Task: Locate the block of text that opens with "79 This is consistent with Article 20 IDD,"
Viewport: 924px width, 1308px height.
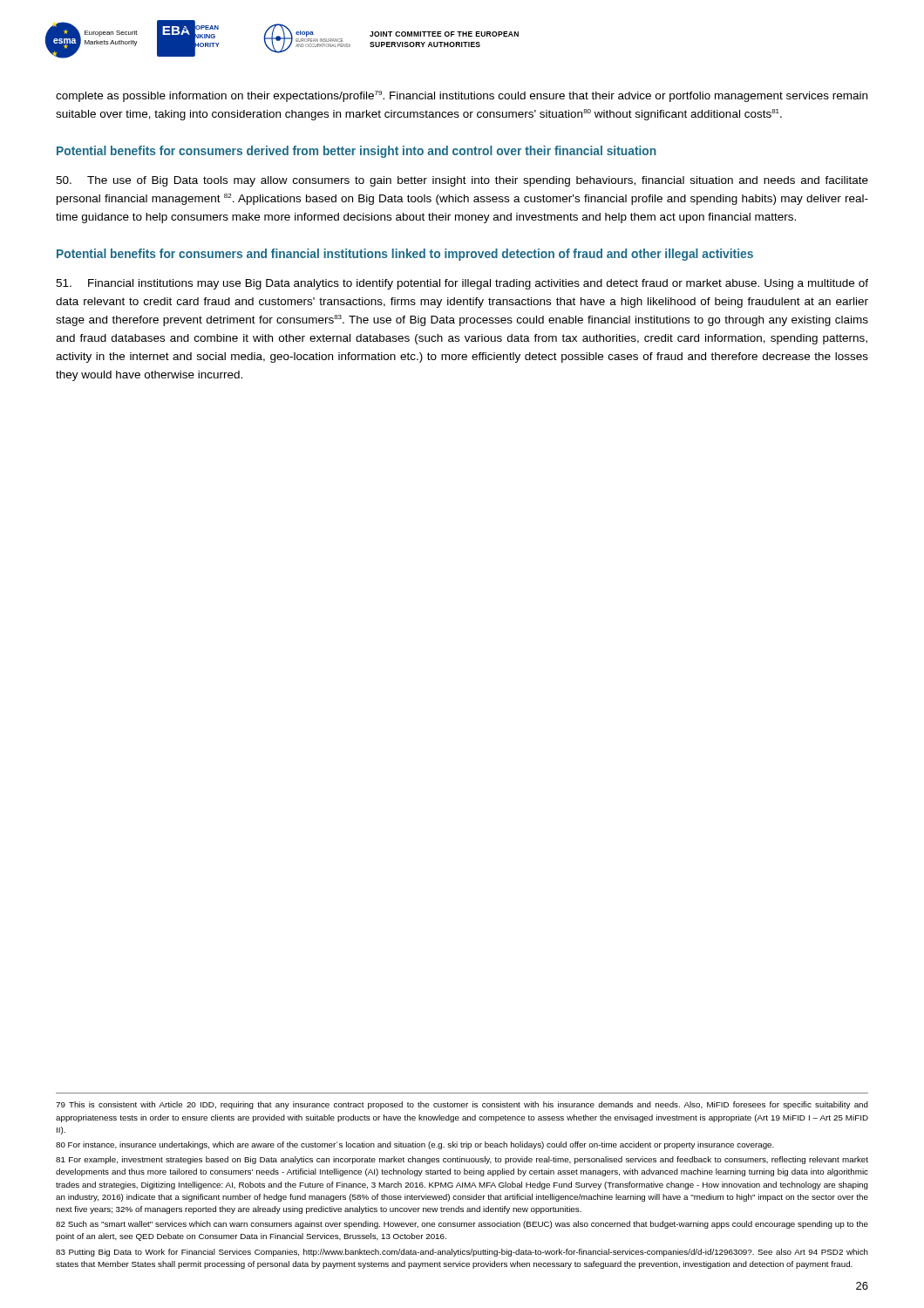Action: (x=462, y=1185)
